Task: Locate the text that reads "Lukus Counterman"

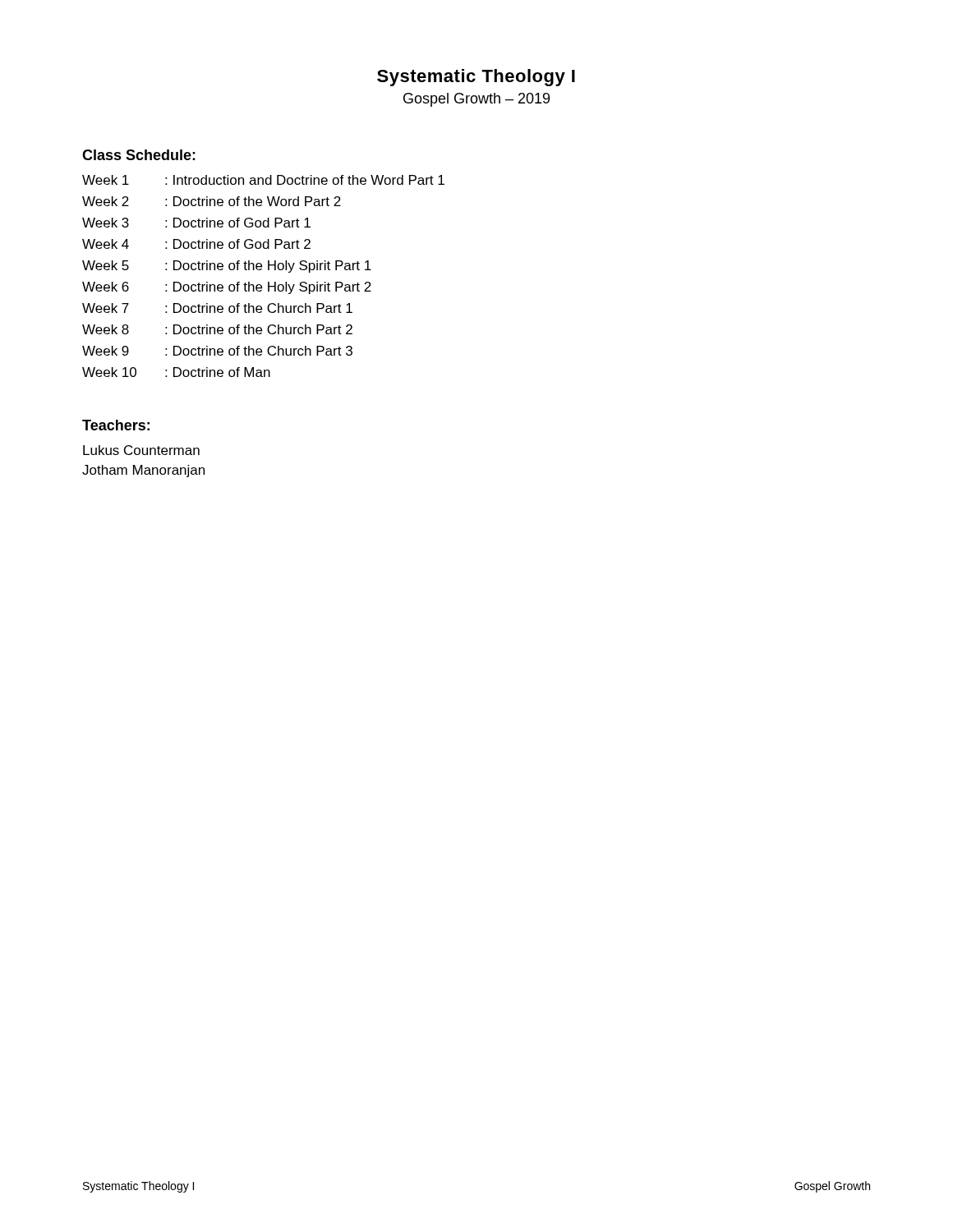Action: click(141, 450)
